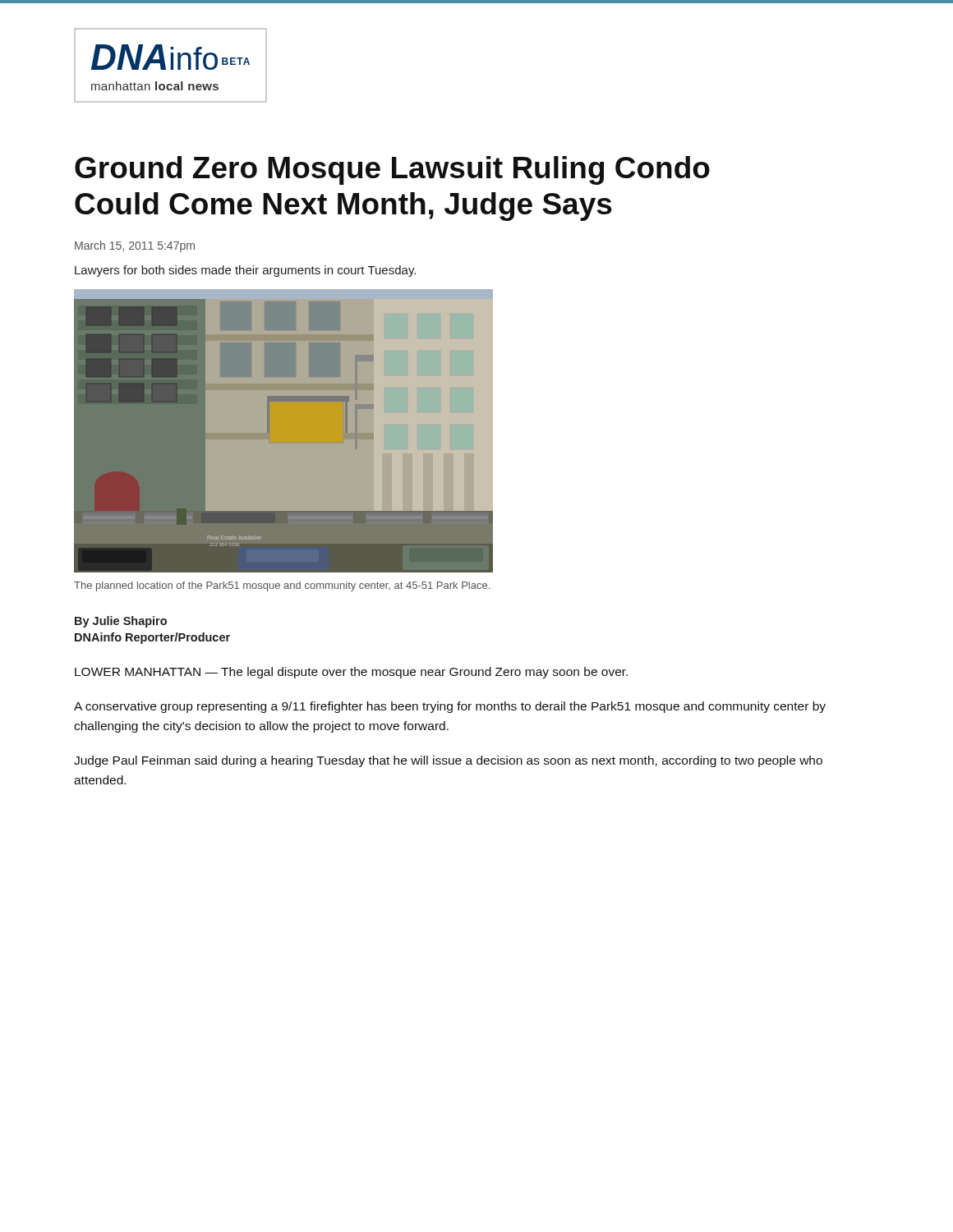Locate the text that reads "March 15, 2011 5:47pm"
Viewport: 953px width, 1232px height.
[135, 245]
